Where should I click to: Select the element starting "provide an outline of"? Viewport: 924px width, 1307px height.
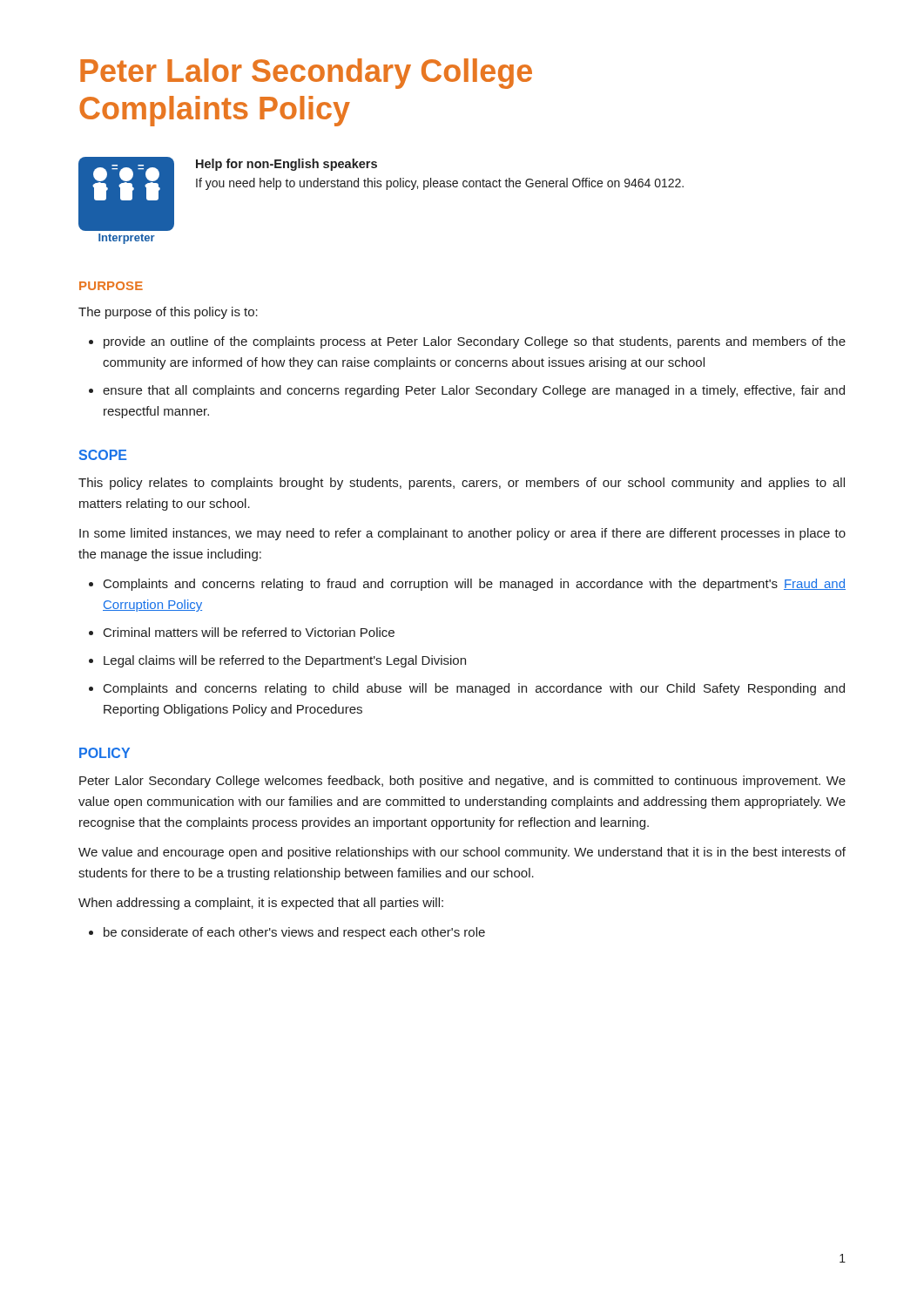tap(474, 352)
